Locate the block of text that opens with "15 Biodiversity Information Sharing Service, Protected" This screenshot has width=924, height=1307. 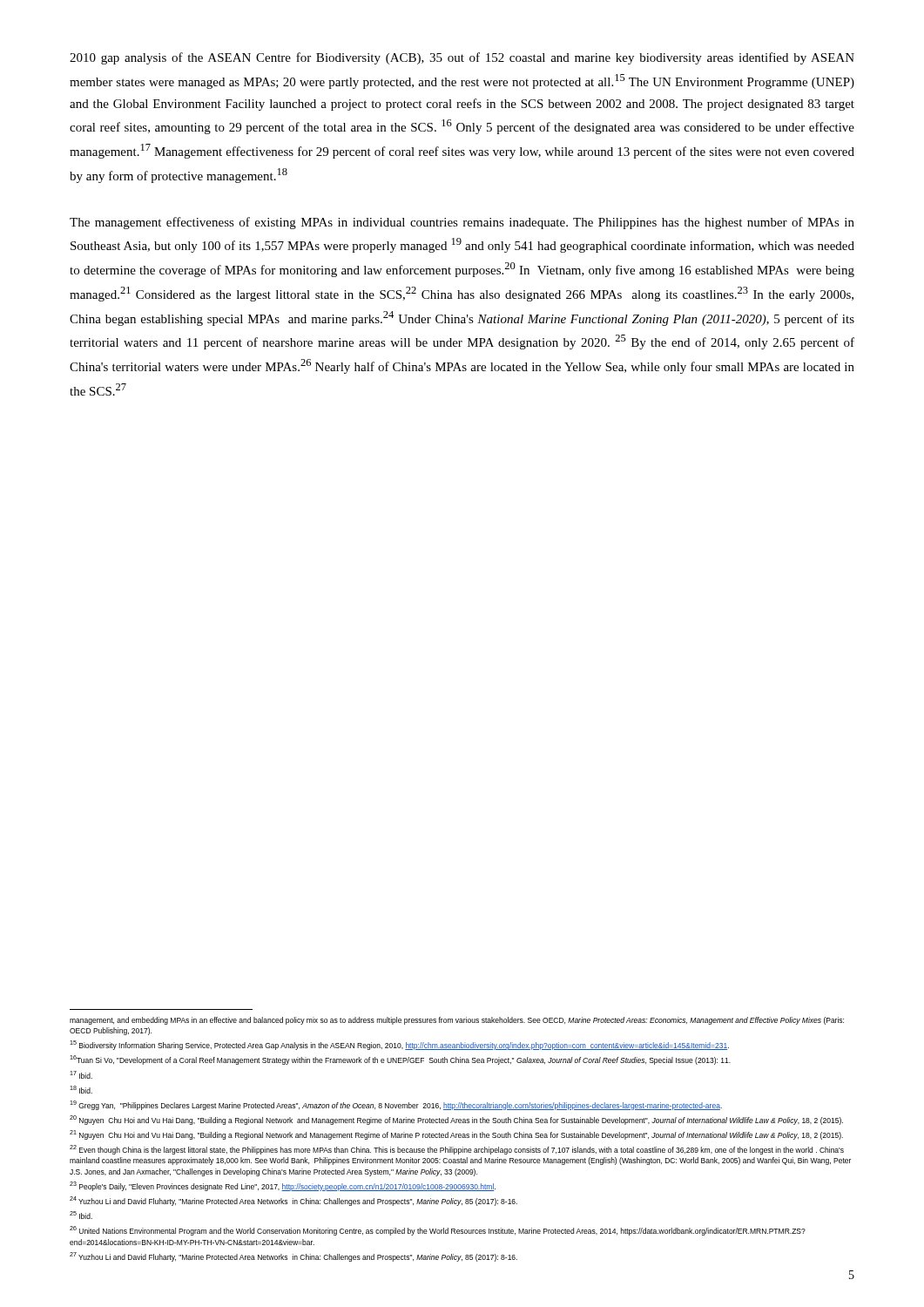[x=400, y=1045]
